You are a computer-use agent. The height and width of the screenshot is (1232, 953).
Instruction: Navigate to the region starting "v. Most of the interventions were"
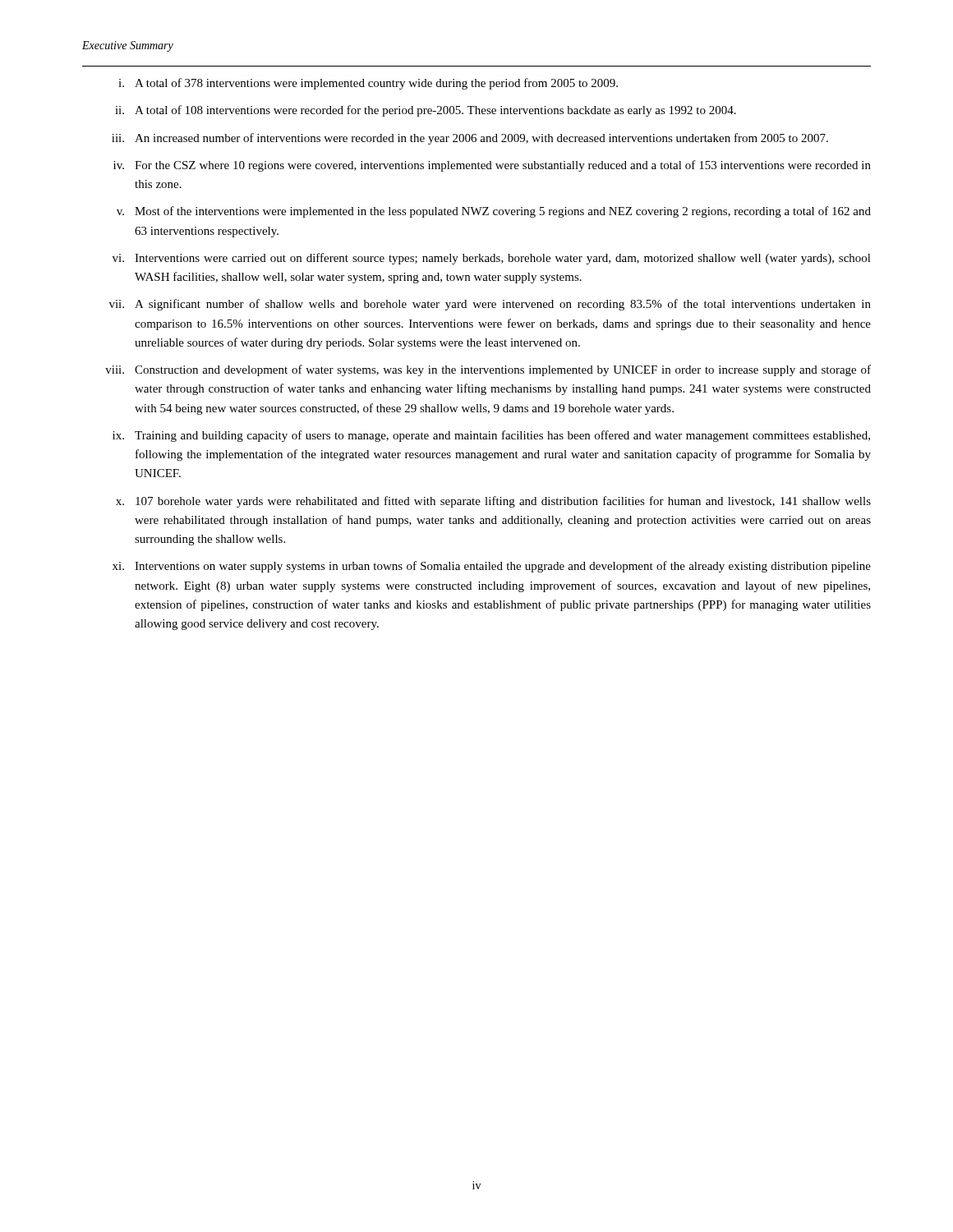(476, 221)
